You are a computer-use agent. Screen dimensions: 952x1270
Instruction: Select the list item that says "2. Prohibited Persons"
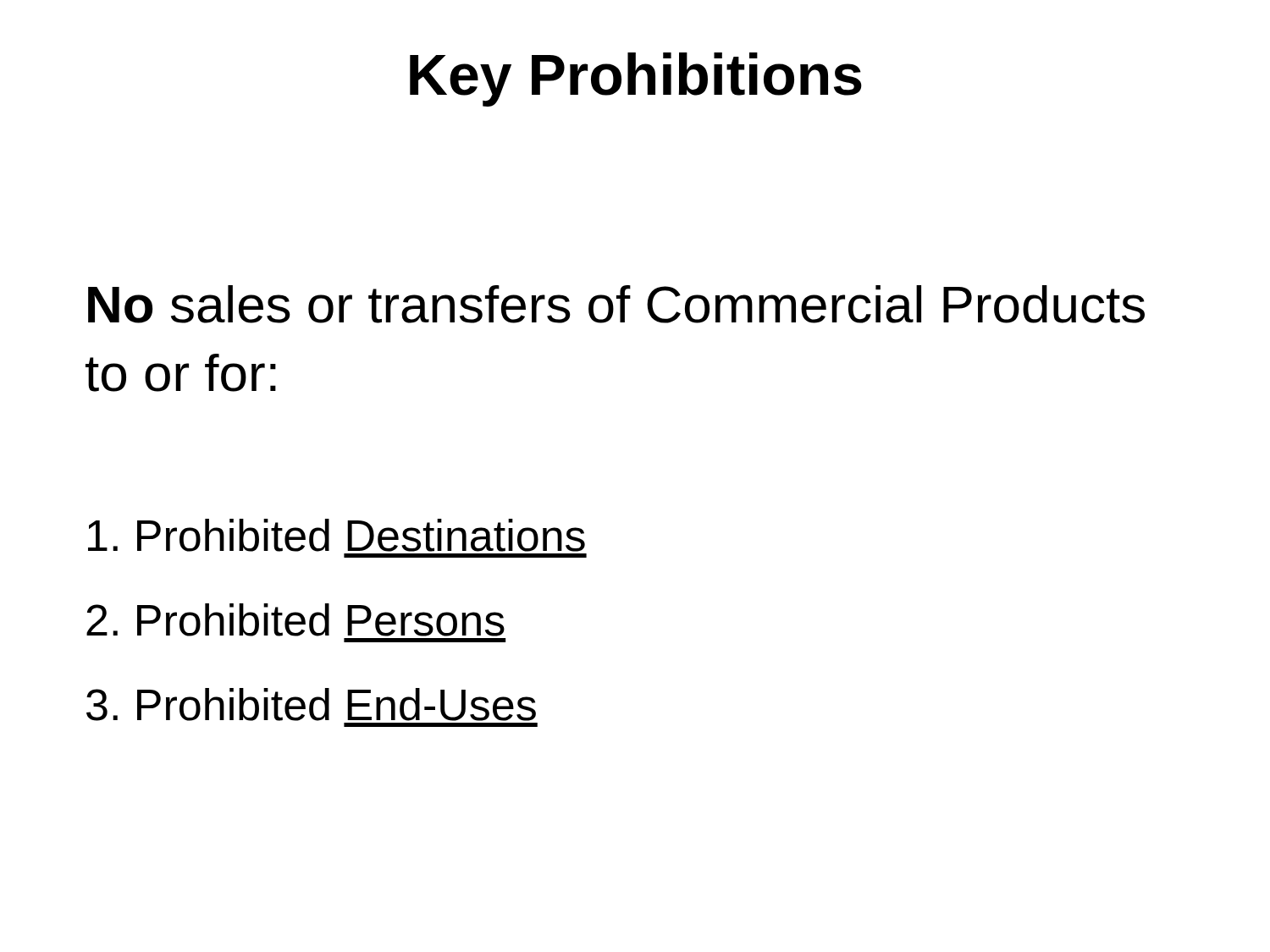pos(295,620)
